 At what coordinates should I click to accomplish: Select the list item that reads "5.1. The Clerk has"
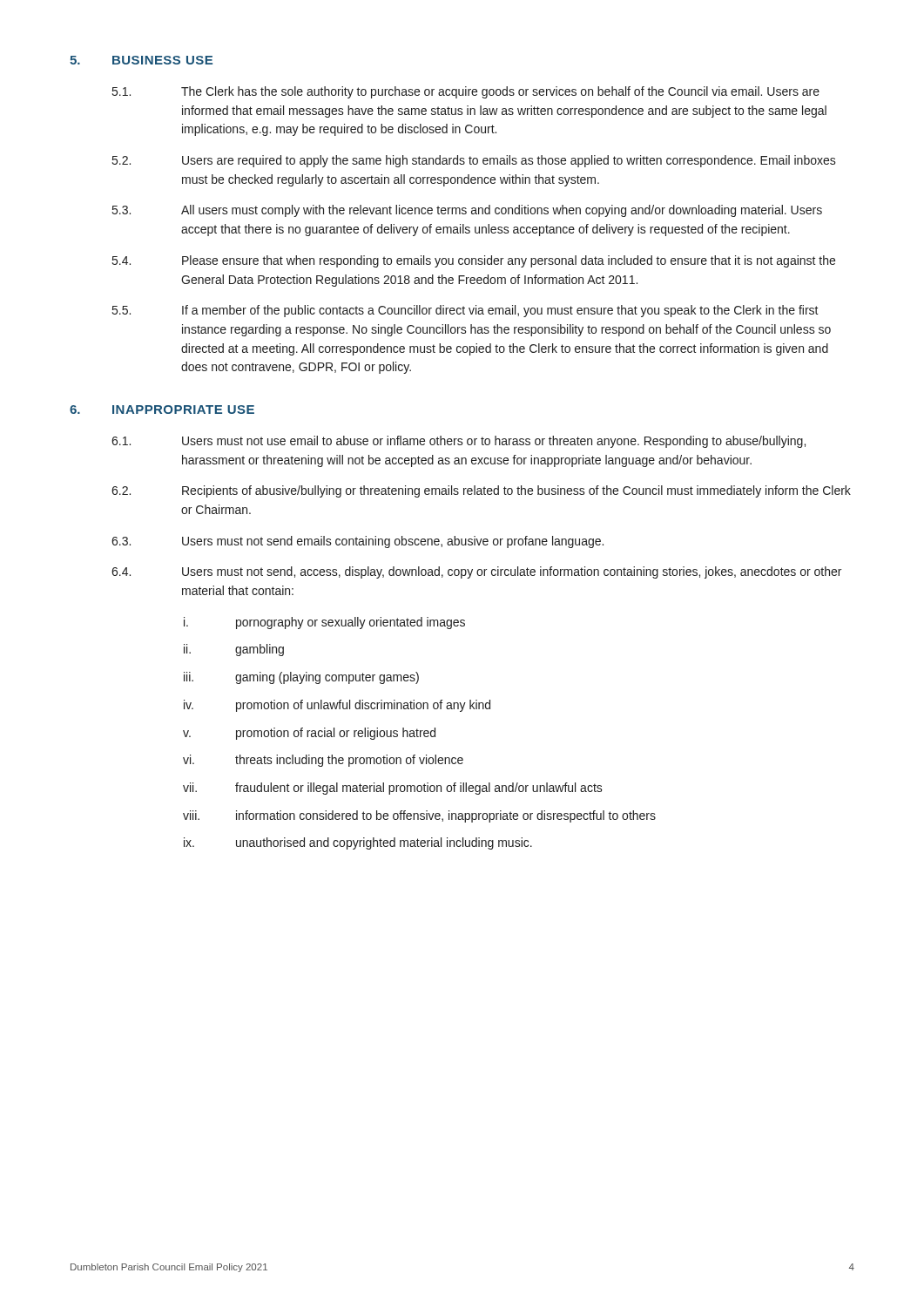(x=462, y=111)
